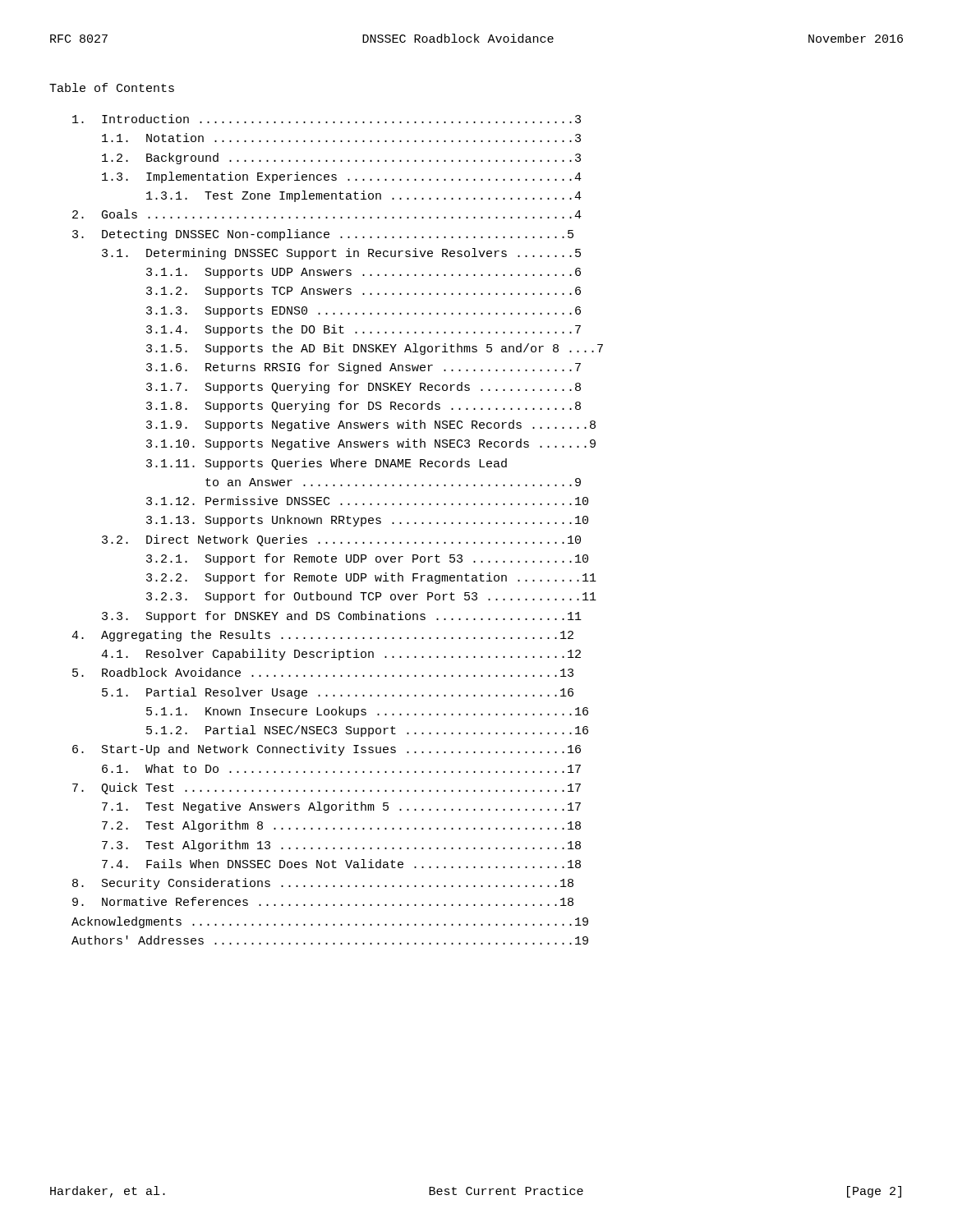The image size is (953, 1232).
Task: Point to "Table of Contents"
Action: (112, 89)
